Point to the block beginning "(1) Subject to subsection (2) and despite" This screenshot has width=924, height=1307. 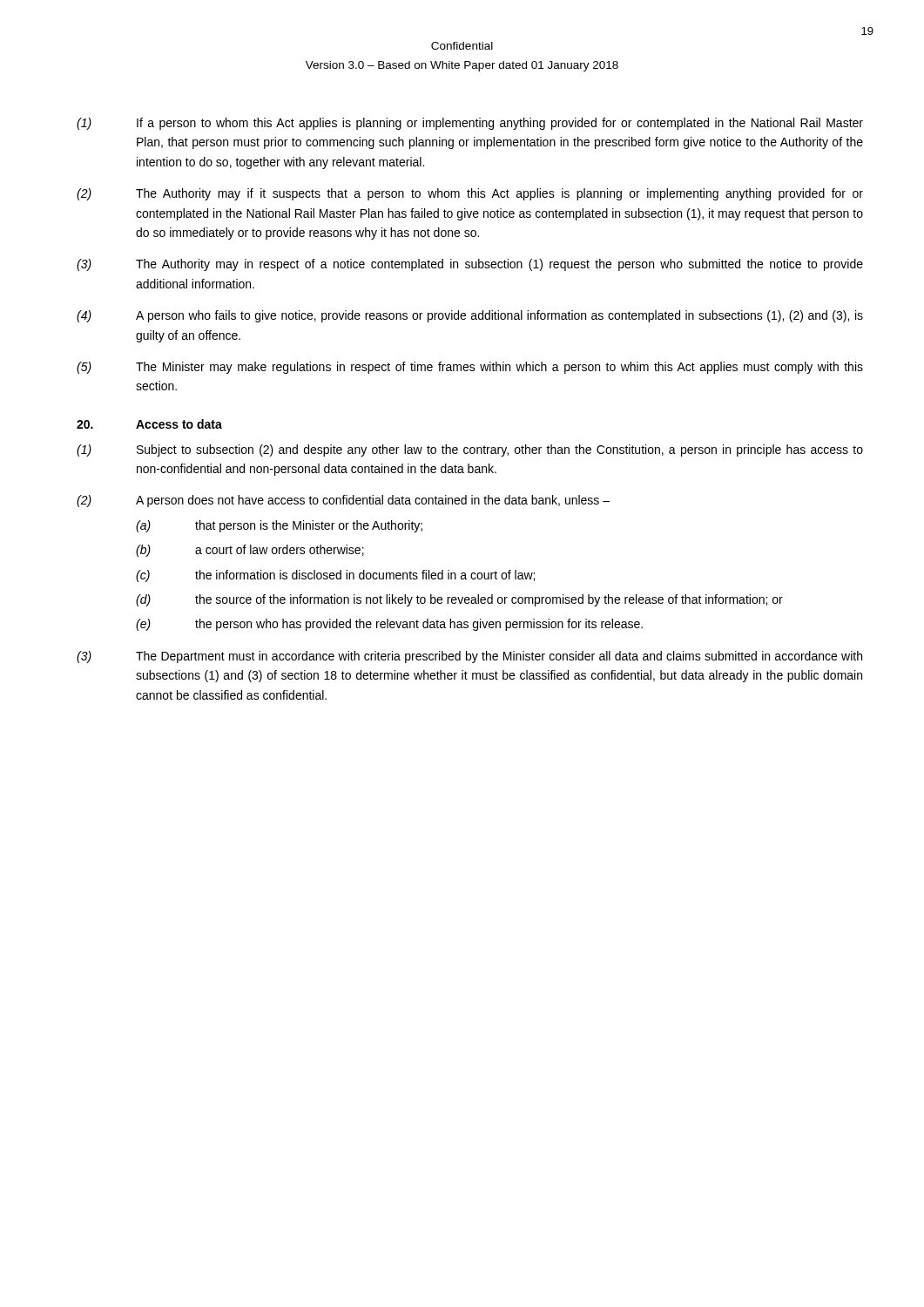click(x=470, y=459)
